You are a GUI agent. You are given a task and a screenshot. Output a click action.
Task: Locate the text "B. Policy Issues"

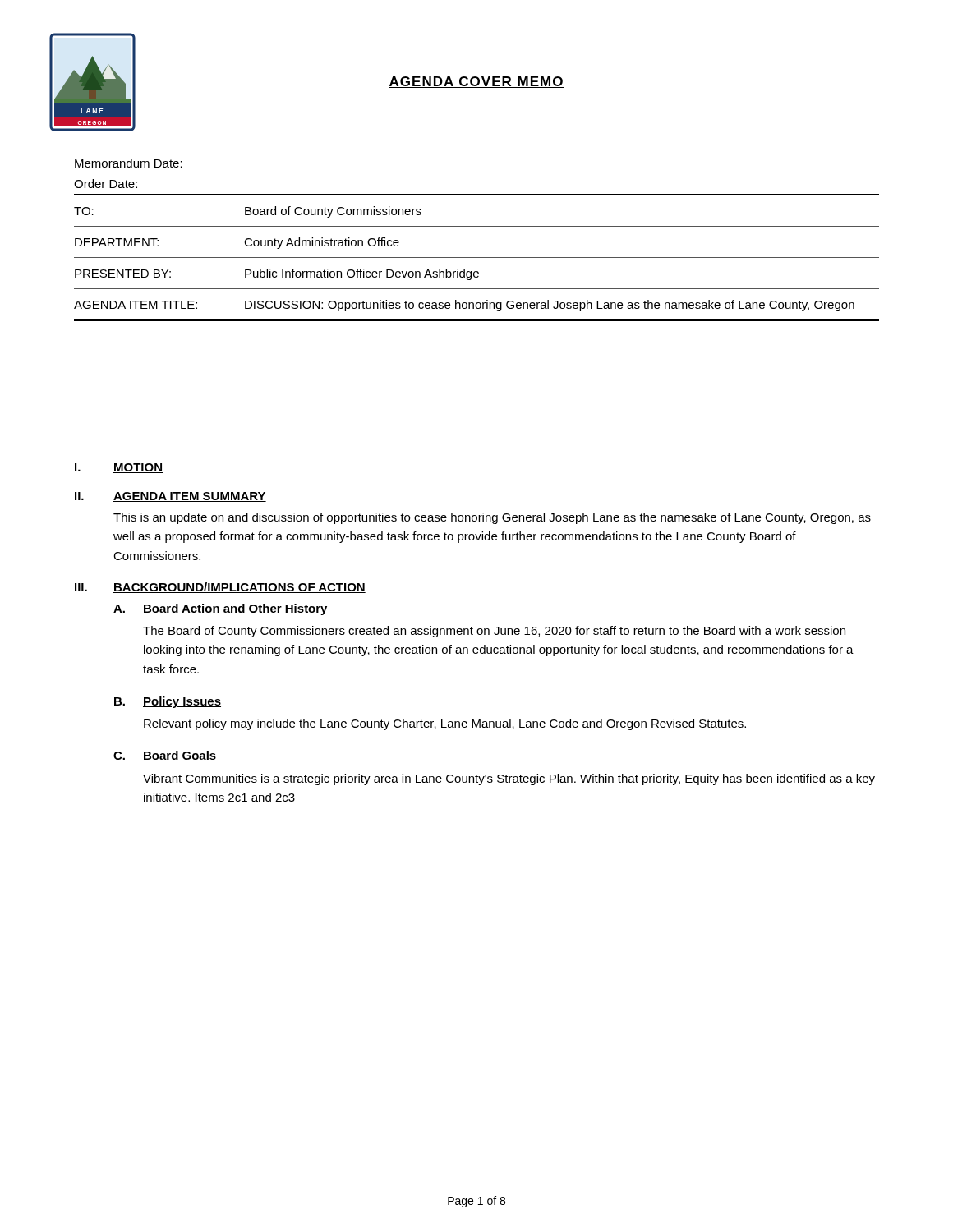pyautogui.click(x=167, y=701)
